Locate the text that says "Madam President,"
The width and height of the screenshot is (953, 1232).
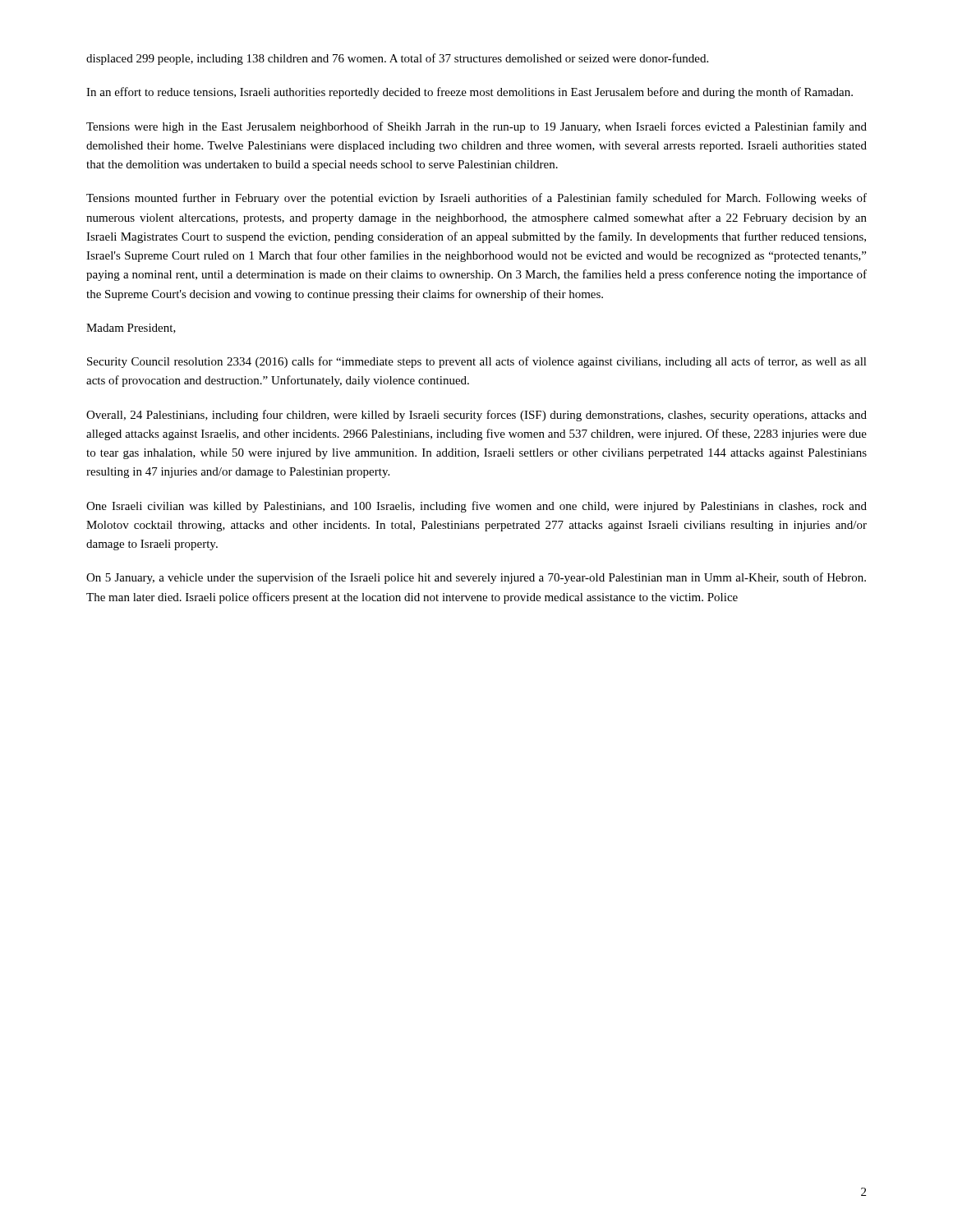click(x=131, y=328)
